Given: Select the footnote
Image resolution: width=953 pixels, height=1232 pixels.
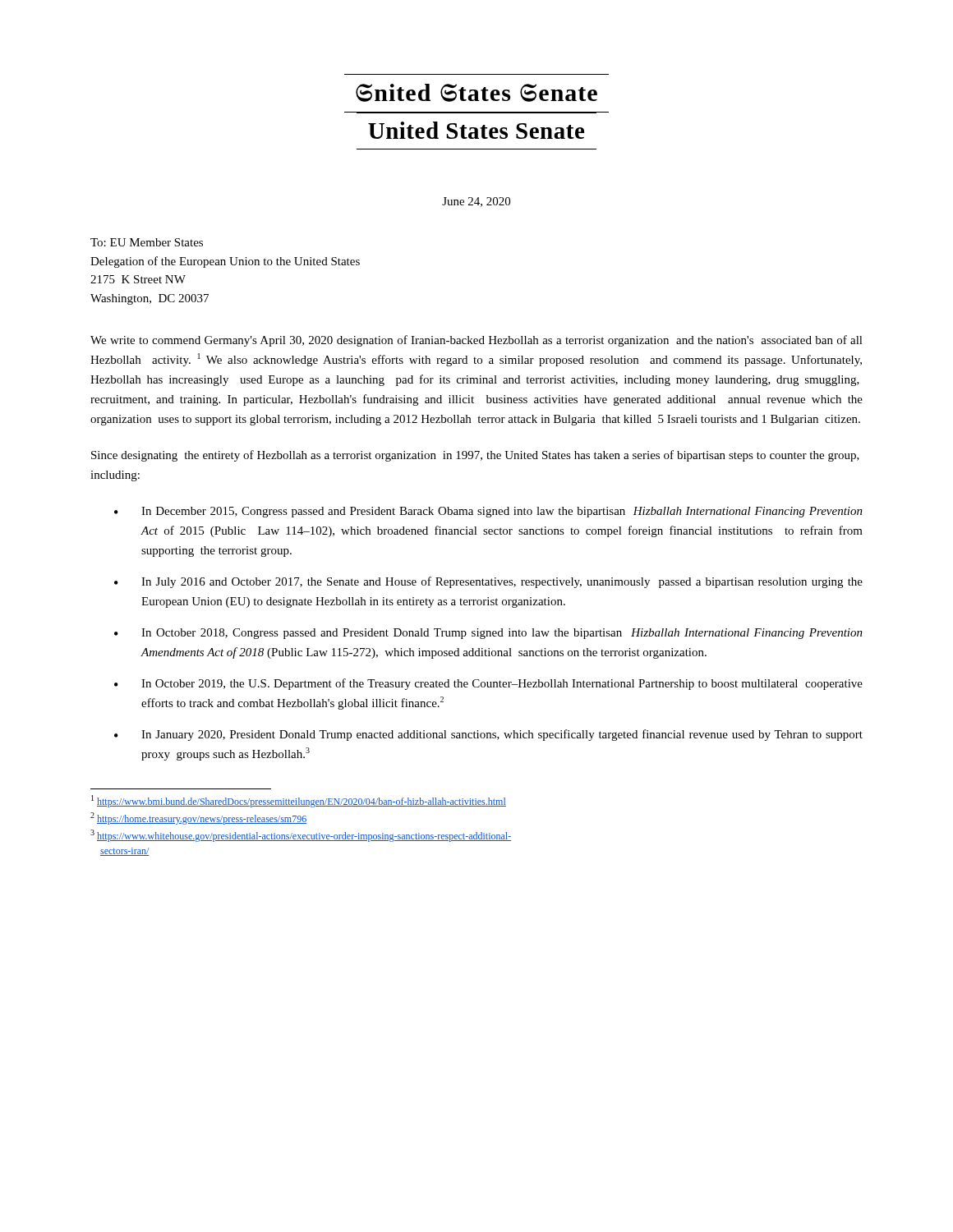Looking at the screenshot, I should (476, 826).
